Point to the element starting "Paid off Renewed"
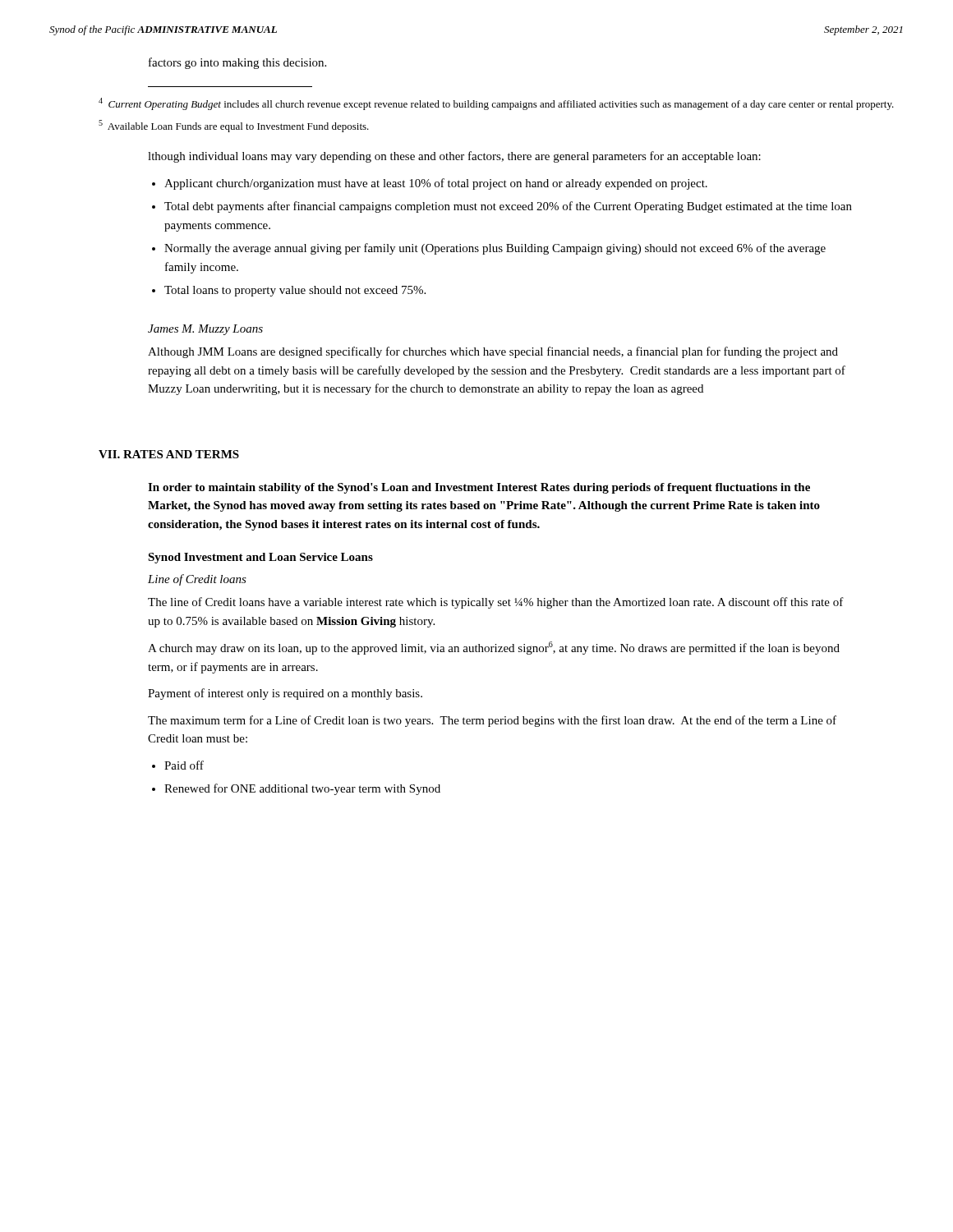The width and height of the screenshot is (953, 1232). 184,765
